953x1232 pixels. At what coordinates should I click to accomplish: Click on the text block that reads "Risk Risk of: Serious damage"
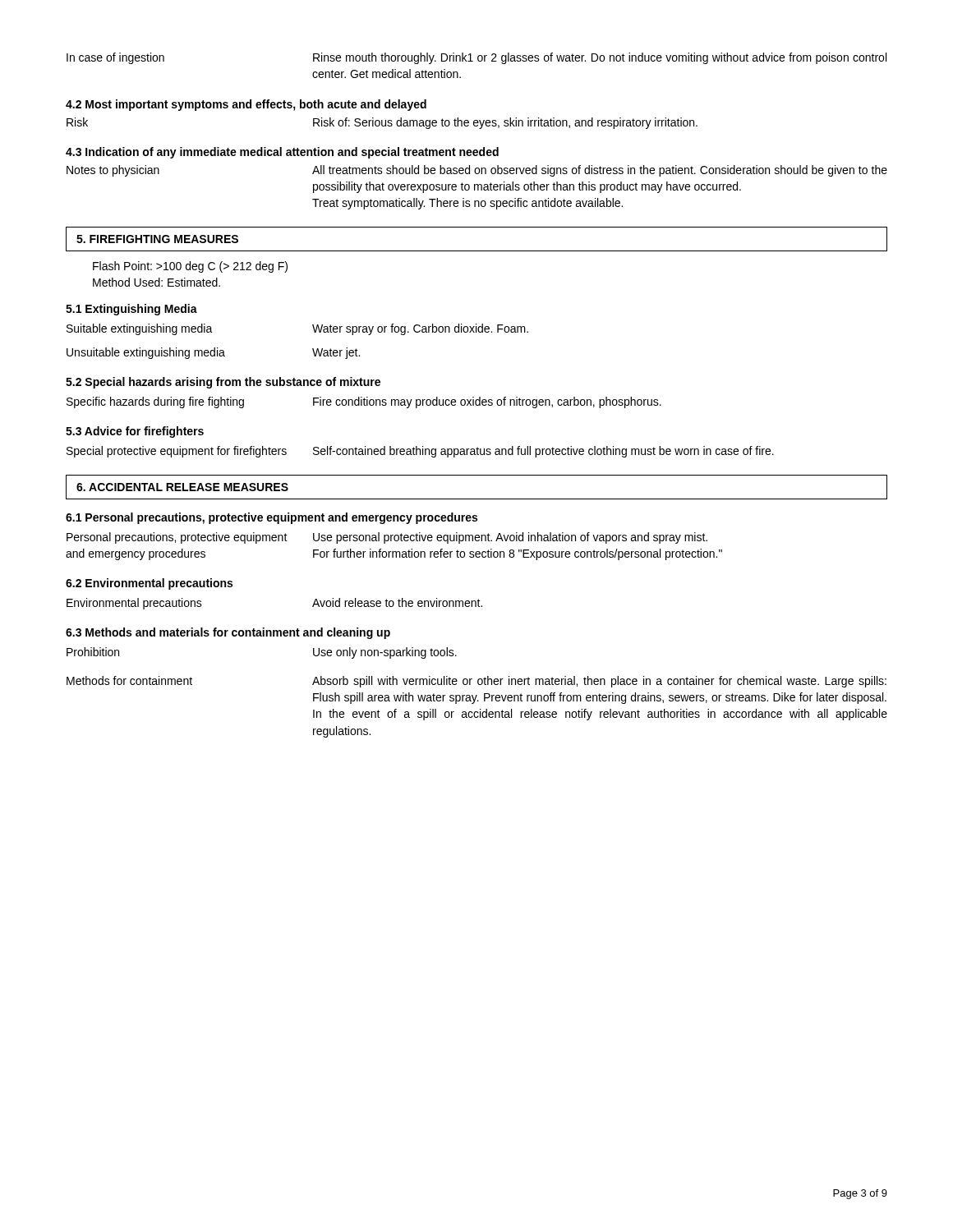[x=476, y=122]
